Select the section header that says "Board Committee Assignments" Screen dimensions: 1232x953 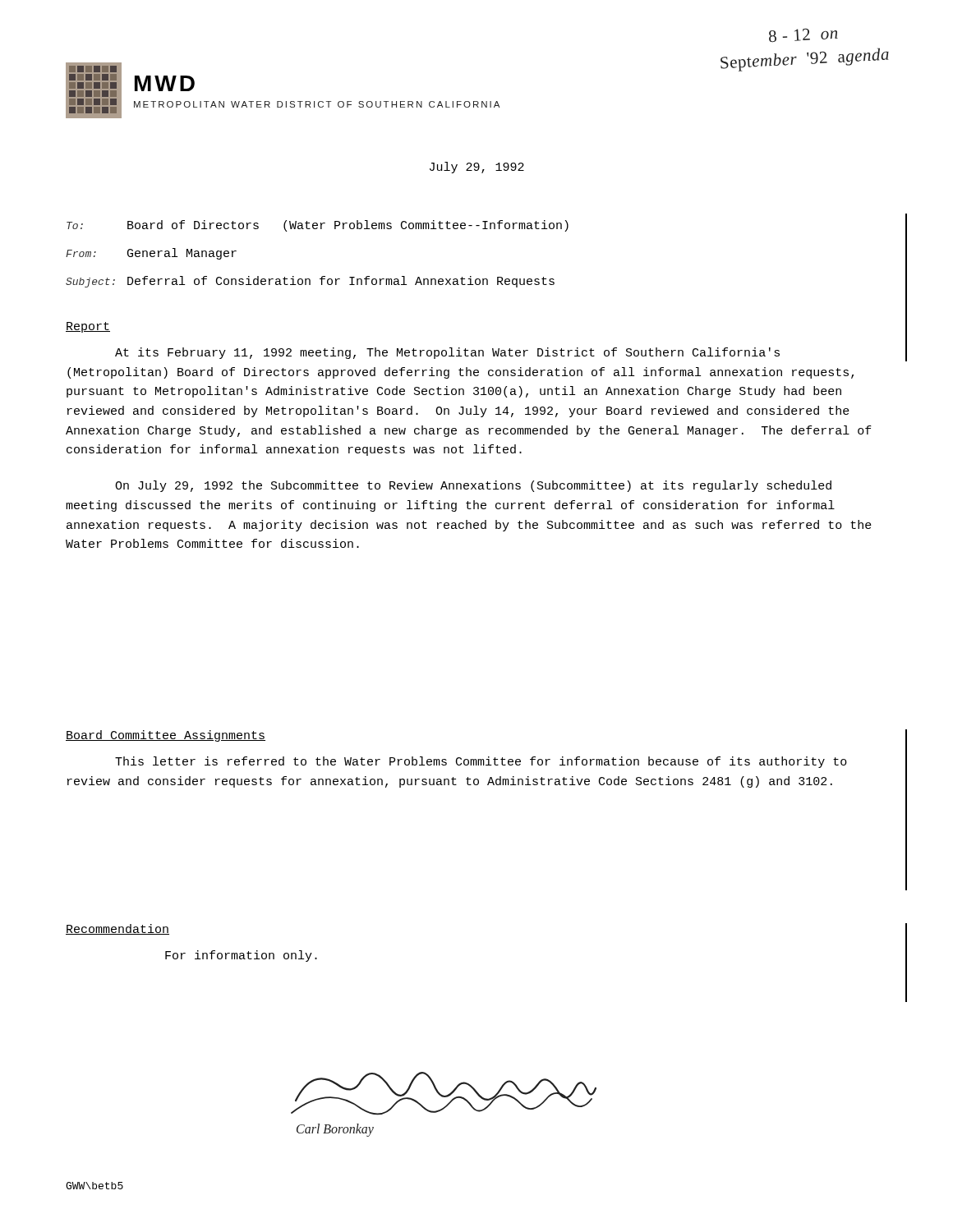pos(166,736)
